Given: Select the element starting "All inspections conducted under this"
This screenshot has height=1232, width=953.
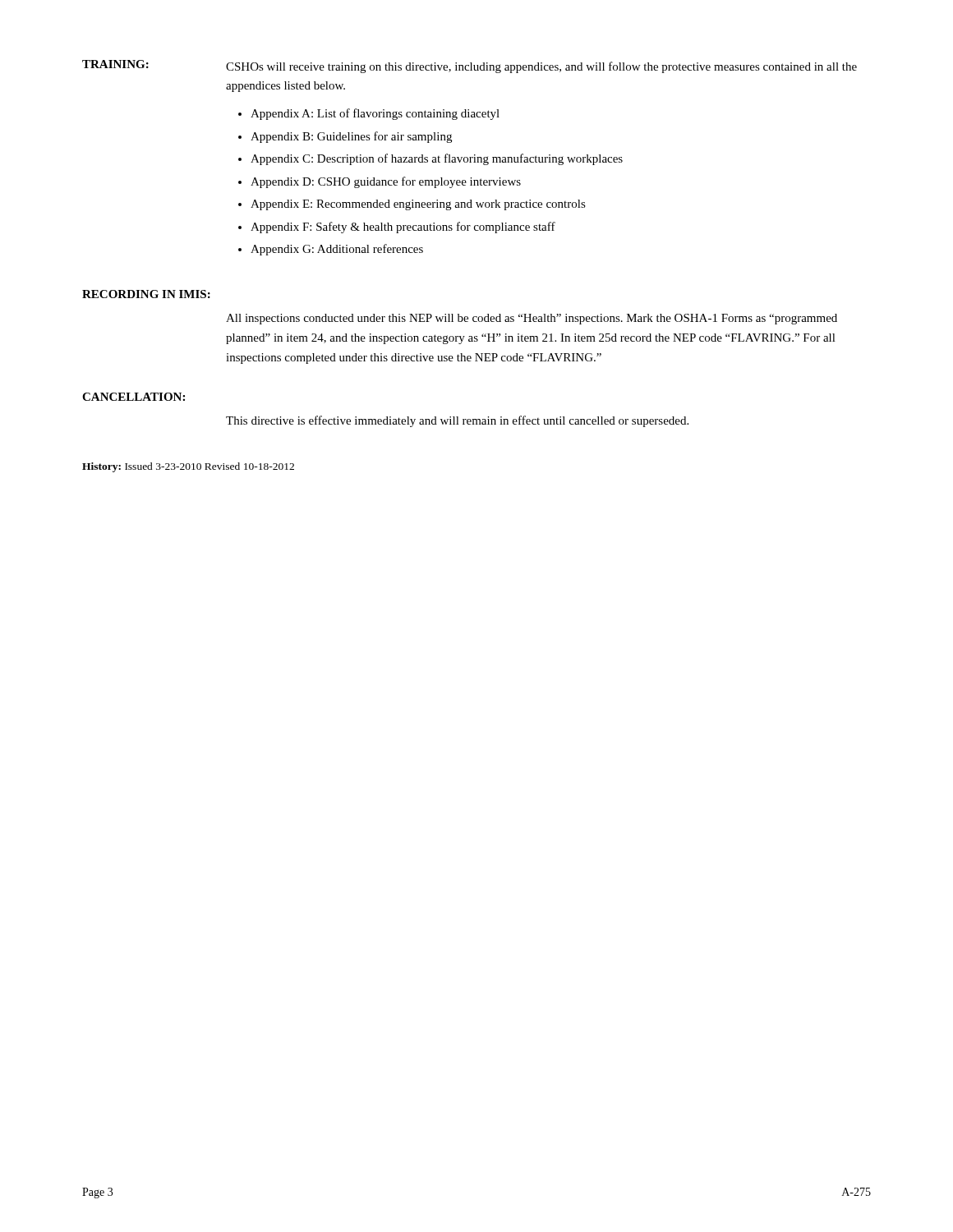Looking at the screenshot, I should tap(532, 337).
